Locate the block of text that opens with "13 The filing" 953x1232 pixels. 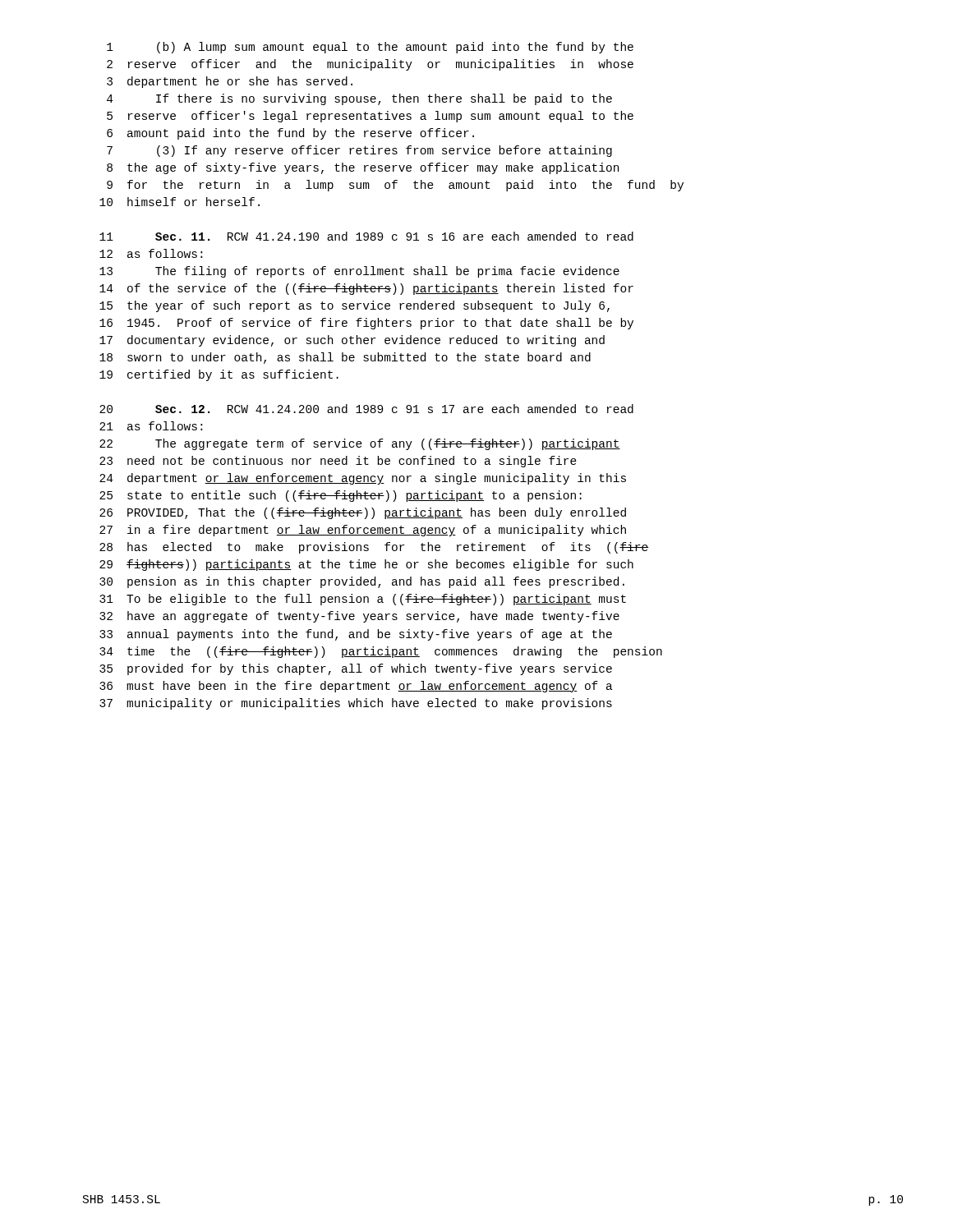pos(493,324)
